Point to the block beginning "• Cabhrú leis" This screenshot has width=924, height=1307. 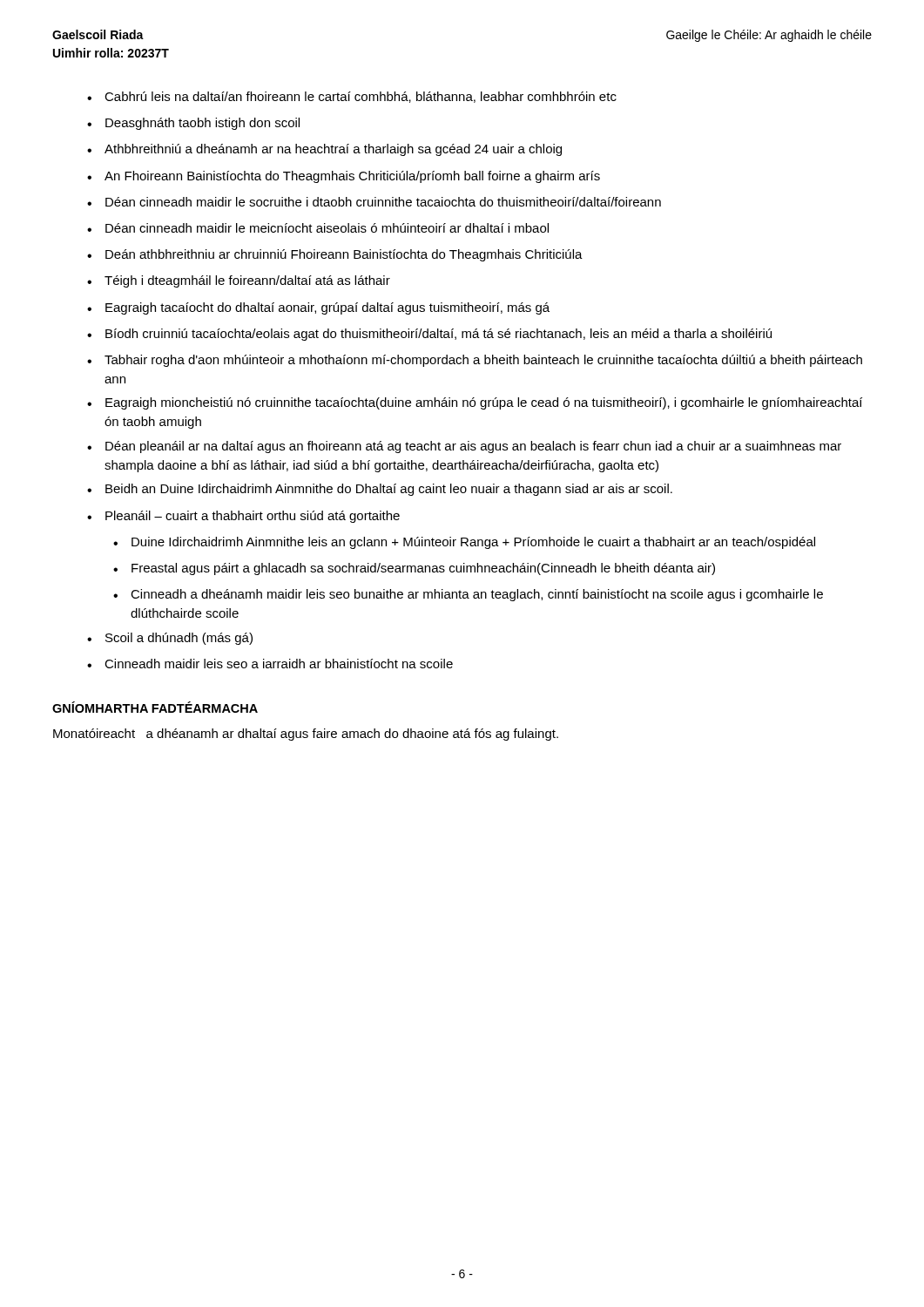pyautogui.click(x=479, y=98)
